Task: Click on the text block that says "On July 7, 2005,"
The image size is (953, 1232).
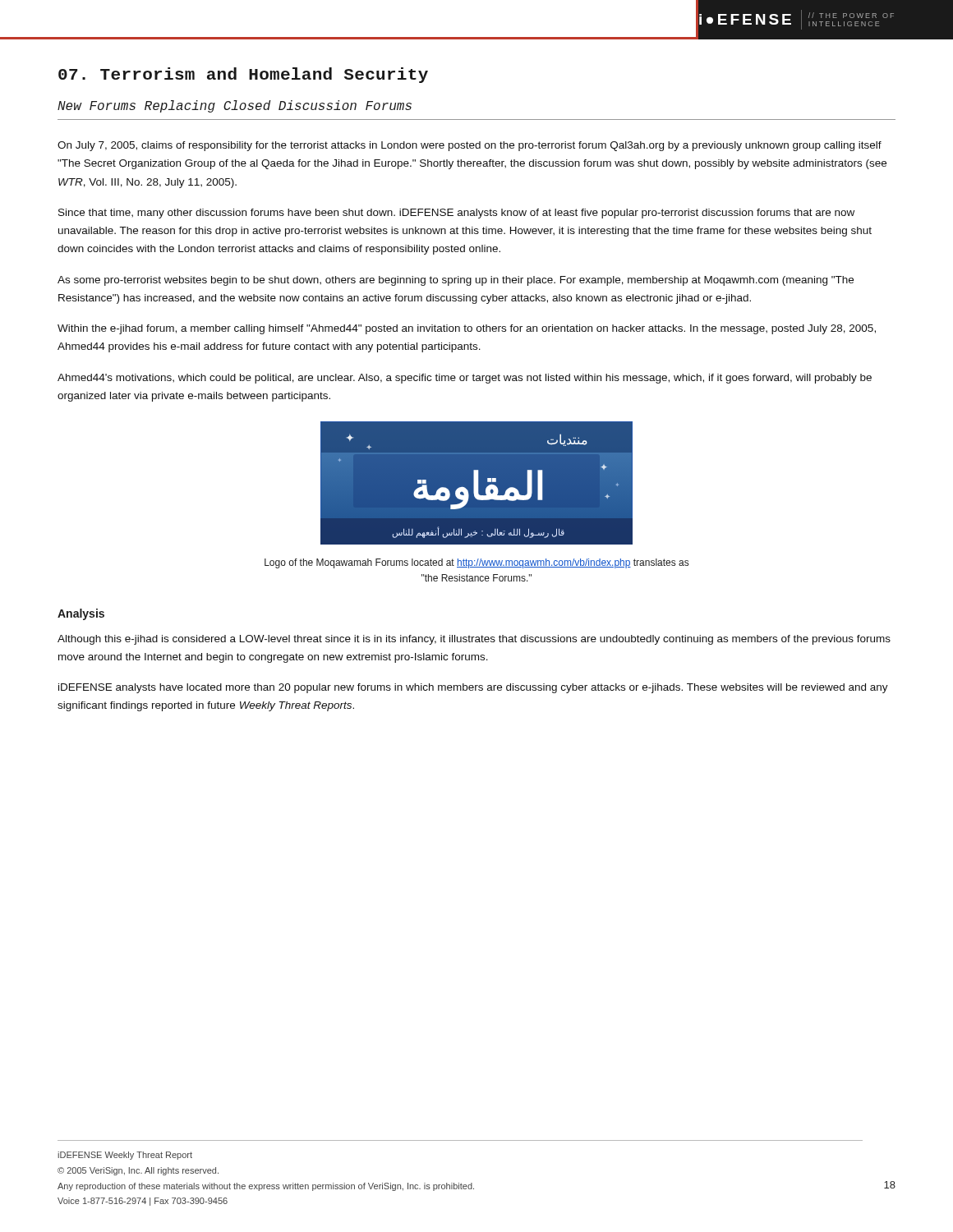Action: pyautogui.click(x=472, y=163)
